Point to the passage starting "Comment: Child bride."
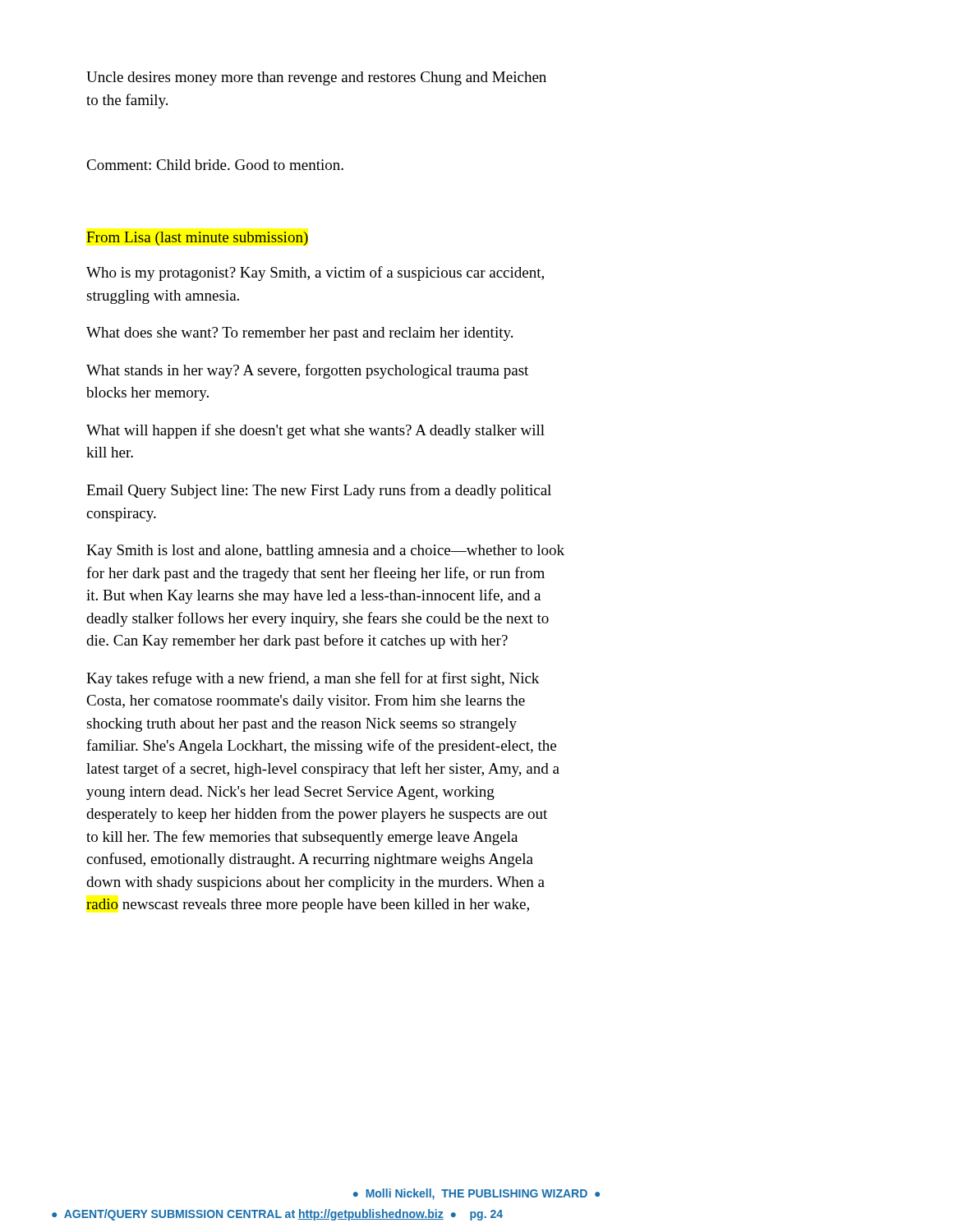This screenshot has width=953, height=1232. pos(215,165)
